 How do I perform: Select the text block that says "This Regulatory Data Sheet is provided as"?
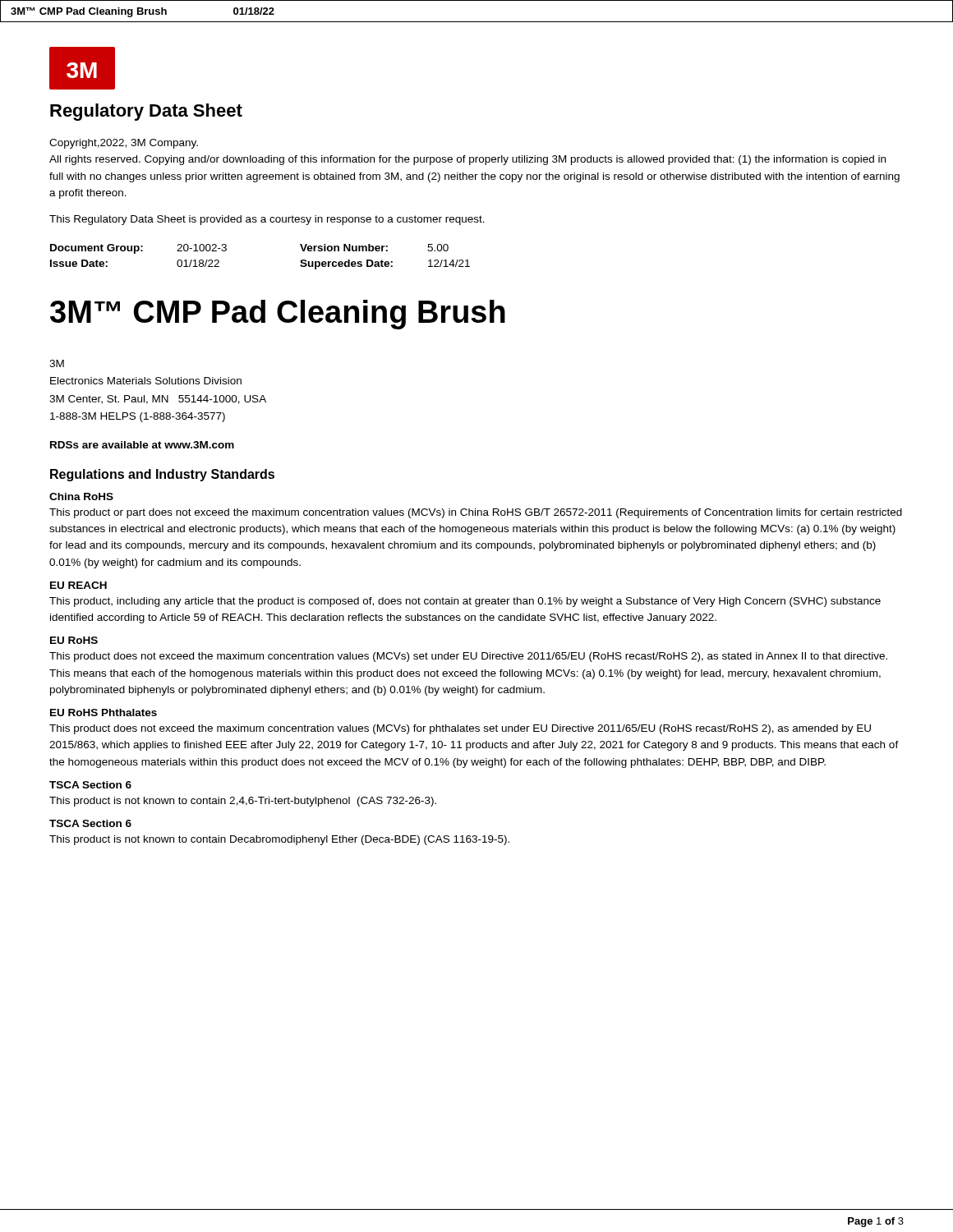(267, 219)
